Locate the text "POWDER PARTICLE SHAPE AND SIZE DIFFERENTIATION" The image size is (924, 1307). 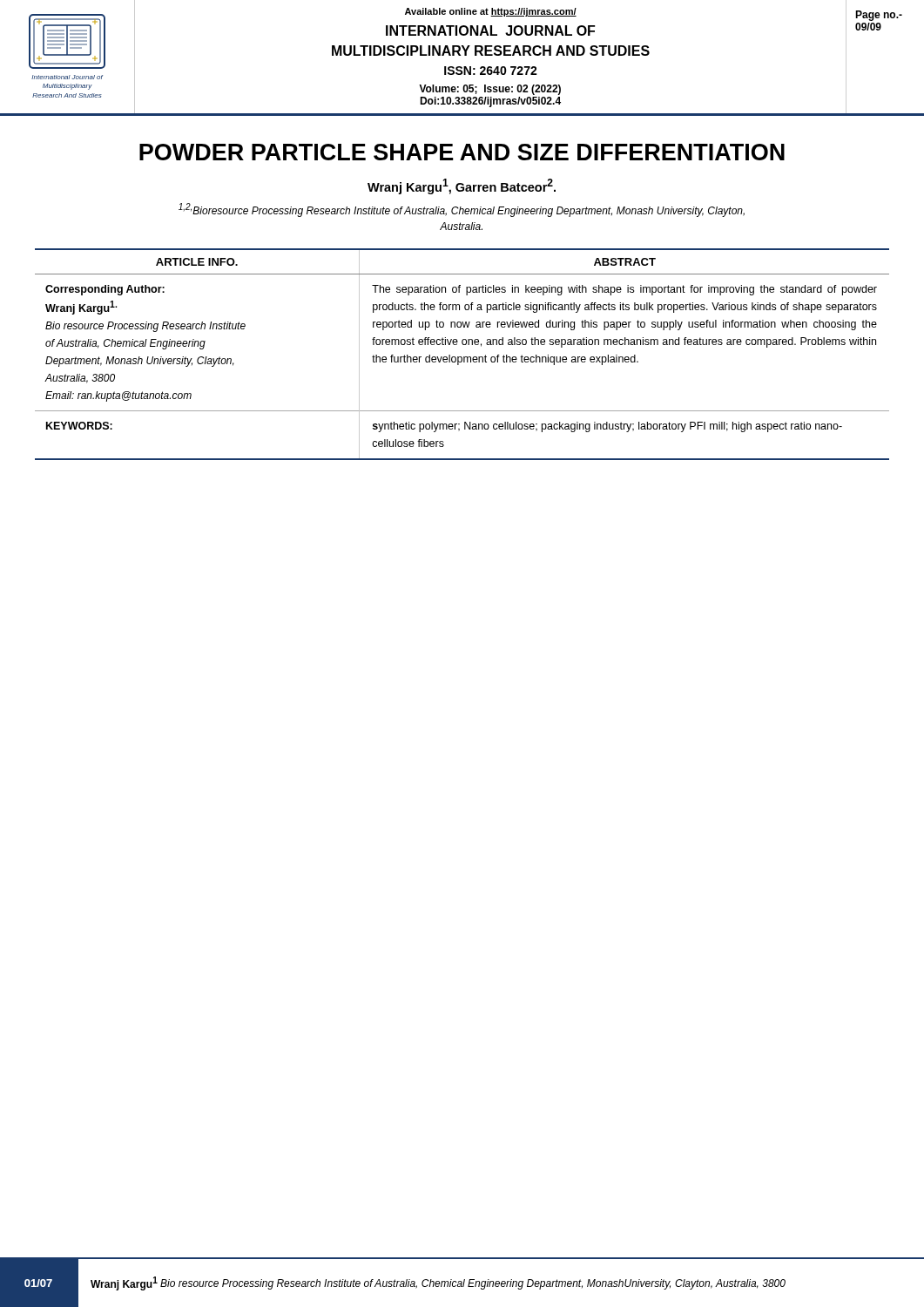[x=462, y=153]
